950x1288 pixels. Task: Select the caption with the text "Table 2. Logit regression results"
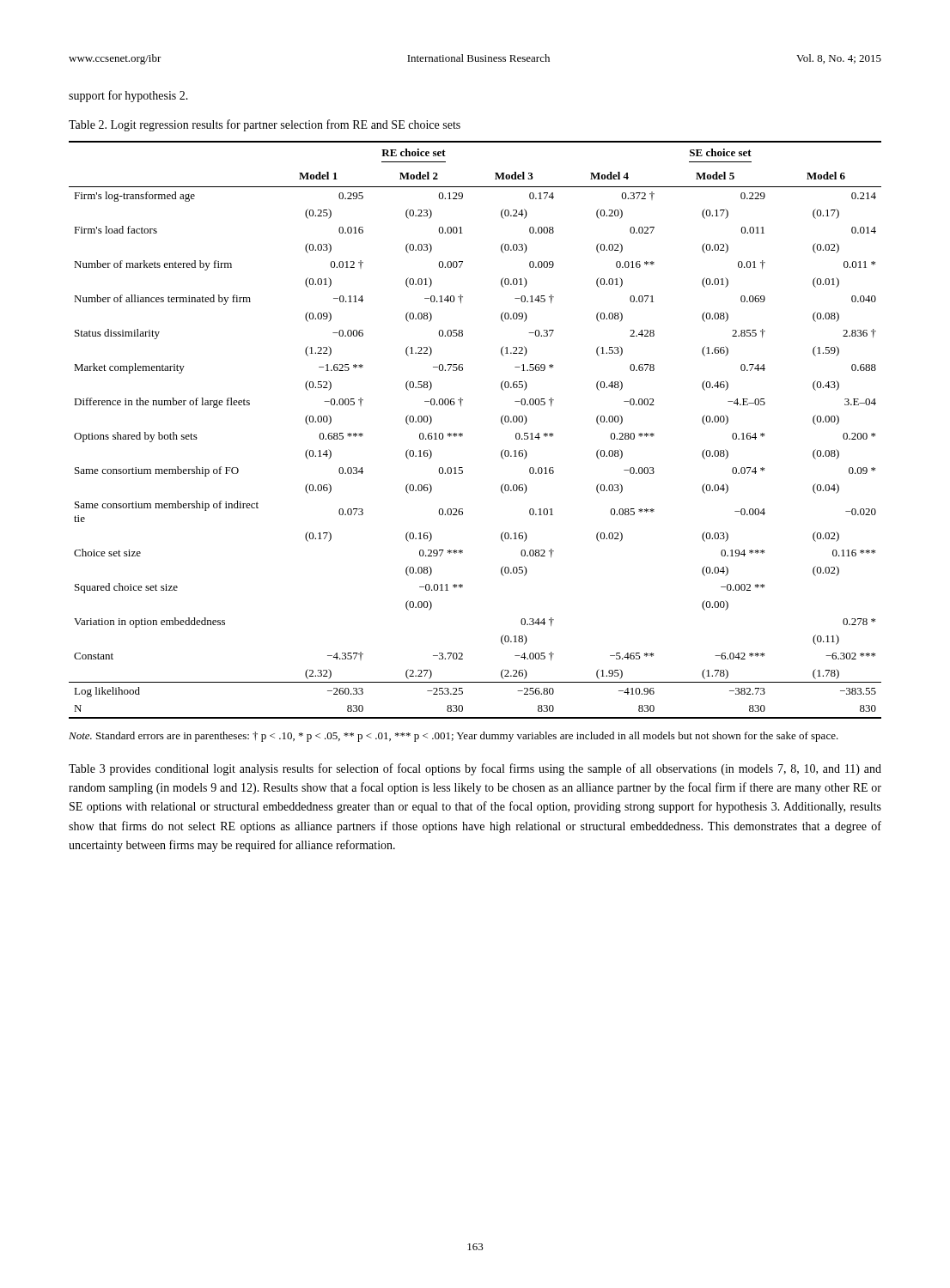tap(265, 125)
